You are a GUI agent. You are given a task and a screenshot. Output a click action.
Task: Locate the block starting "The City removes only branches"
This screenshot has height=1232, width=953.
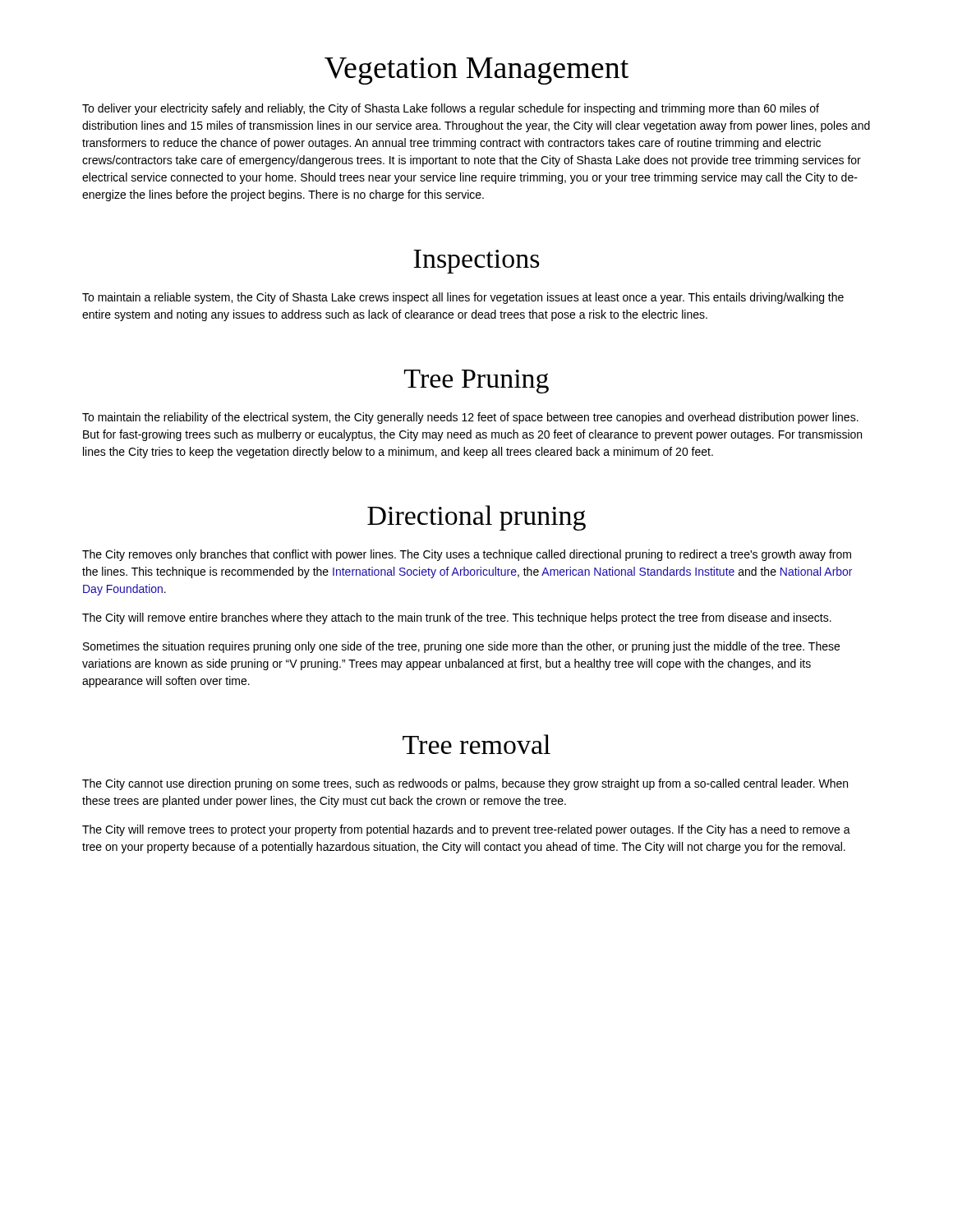pos(467,572)
